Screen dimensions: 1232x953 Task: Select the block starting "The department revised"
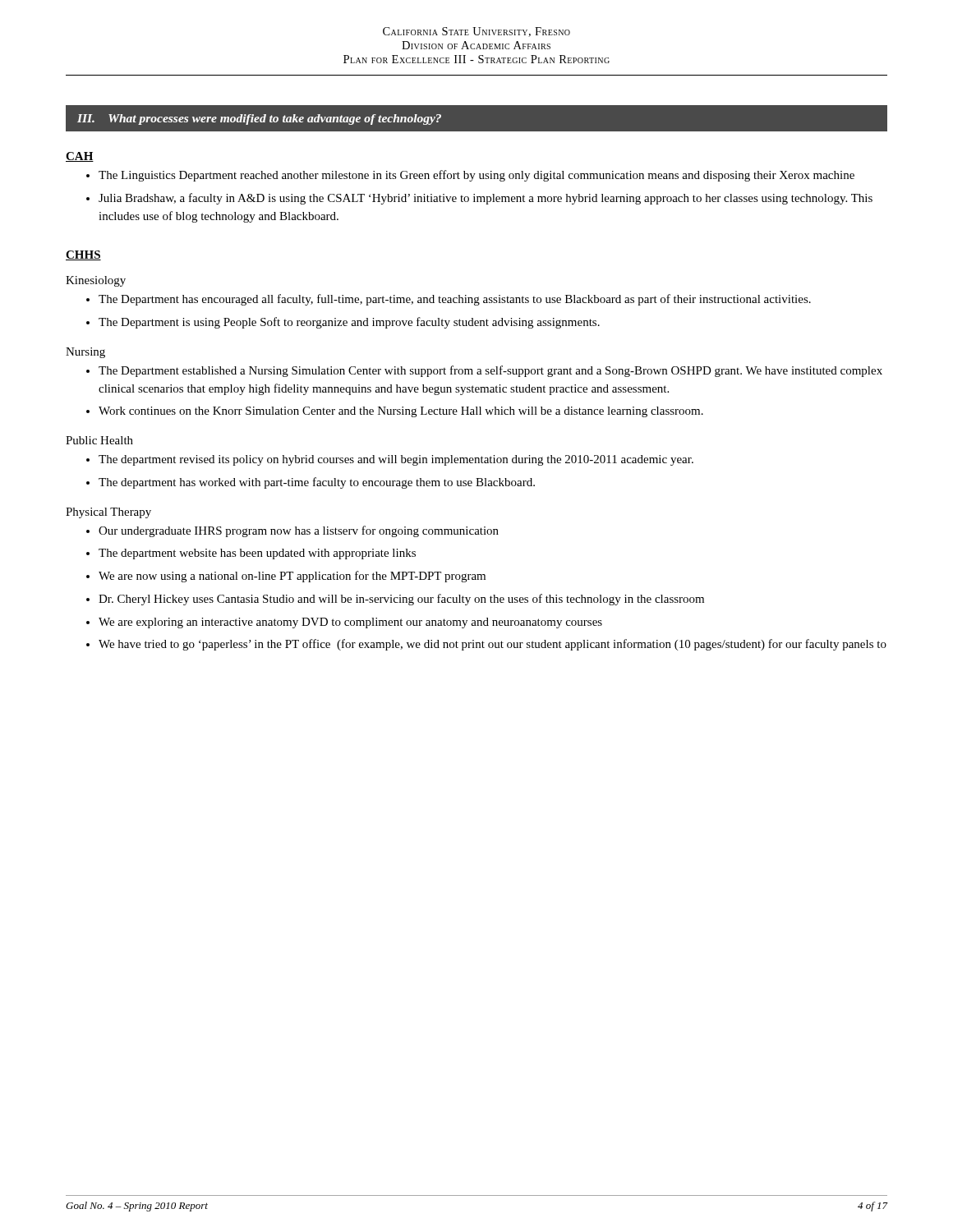[x=396, y=459]
